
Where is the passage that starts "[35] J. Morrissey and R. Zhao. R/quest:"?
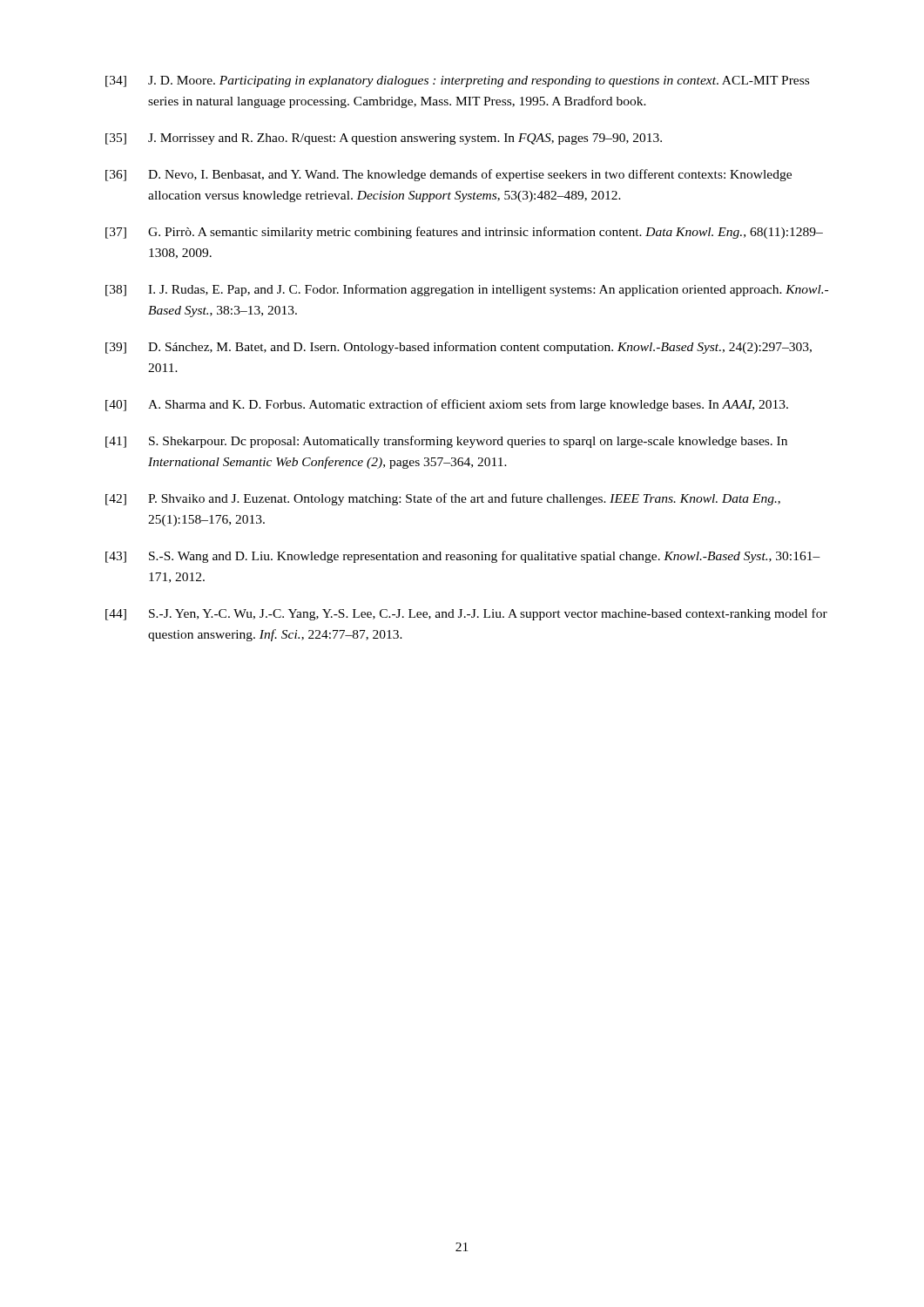[471, 138]
